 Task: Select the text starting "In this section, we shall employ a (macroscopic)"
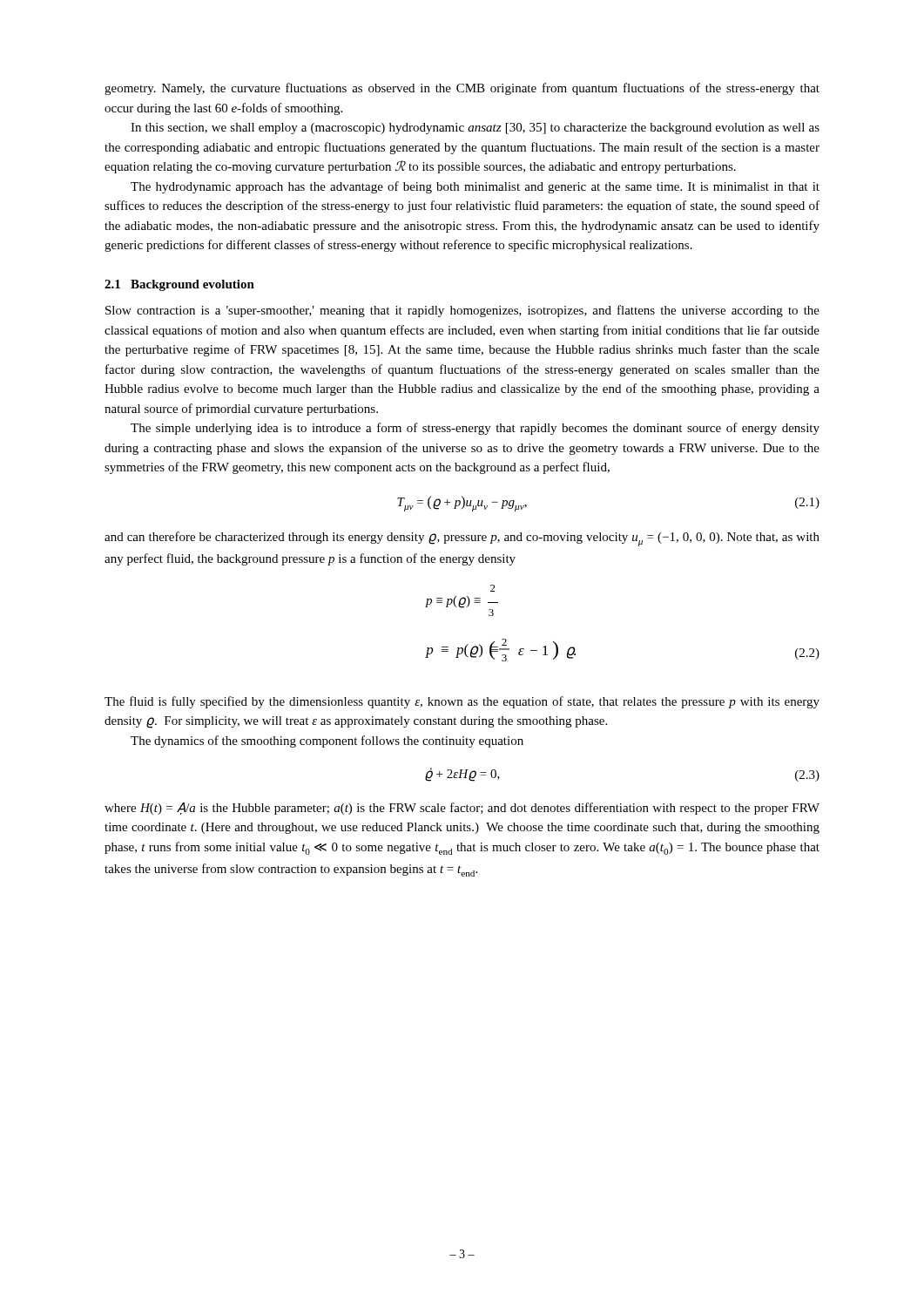(x=462, y=147)
